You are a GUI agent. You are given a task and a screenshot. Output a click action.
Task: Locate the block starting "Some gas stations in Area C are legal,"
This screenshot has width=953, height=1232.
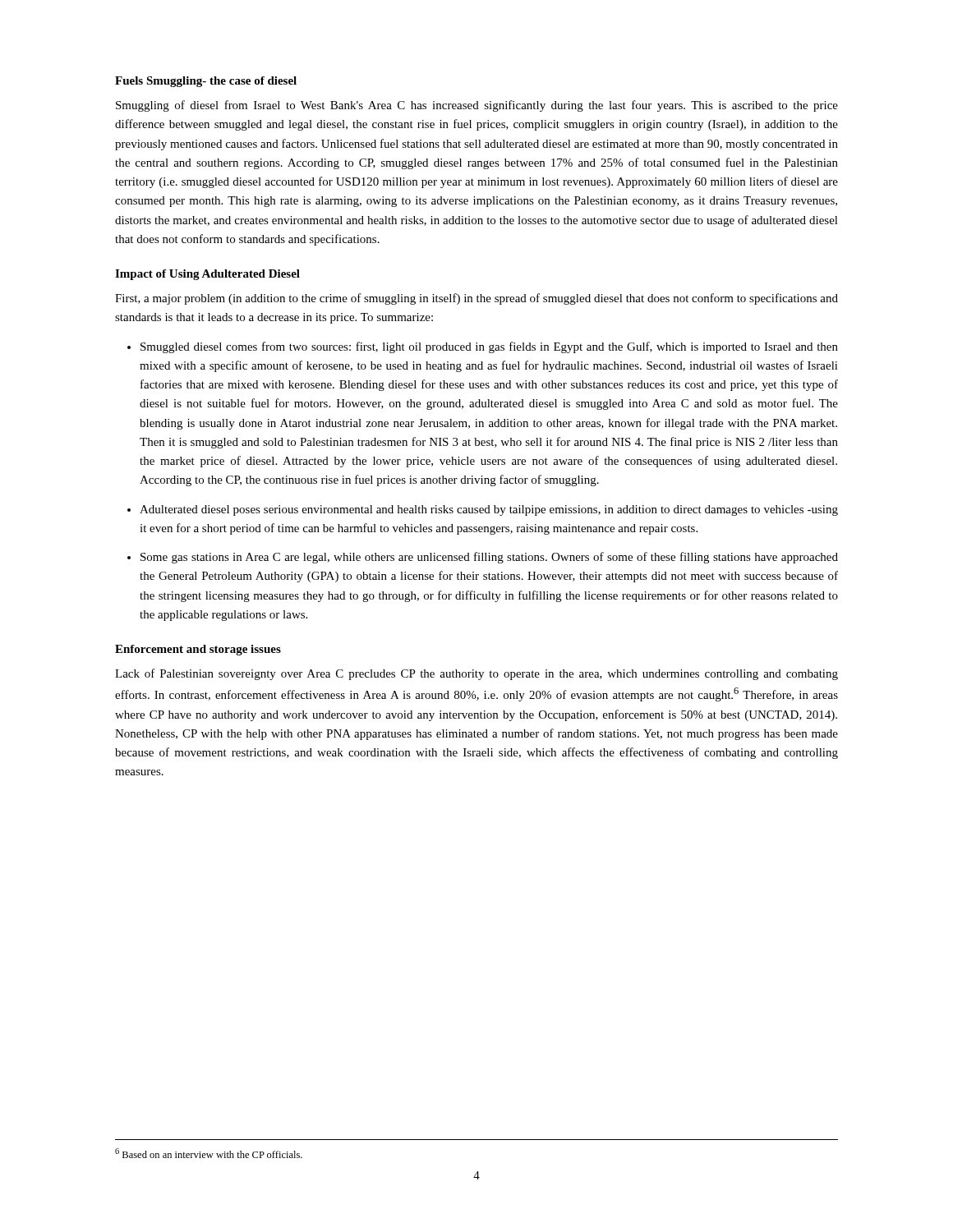tap(489, 586)
